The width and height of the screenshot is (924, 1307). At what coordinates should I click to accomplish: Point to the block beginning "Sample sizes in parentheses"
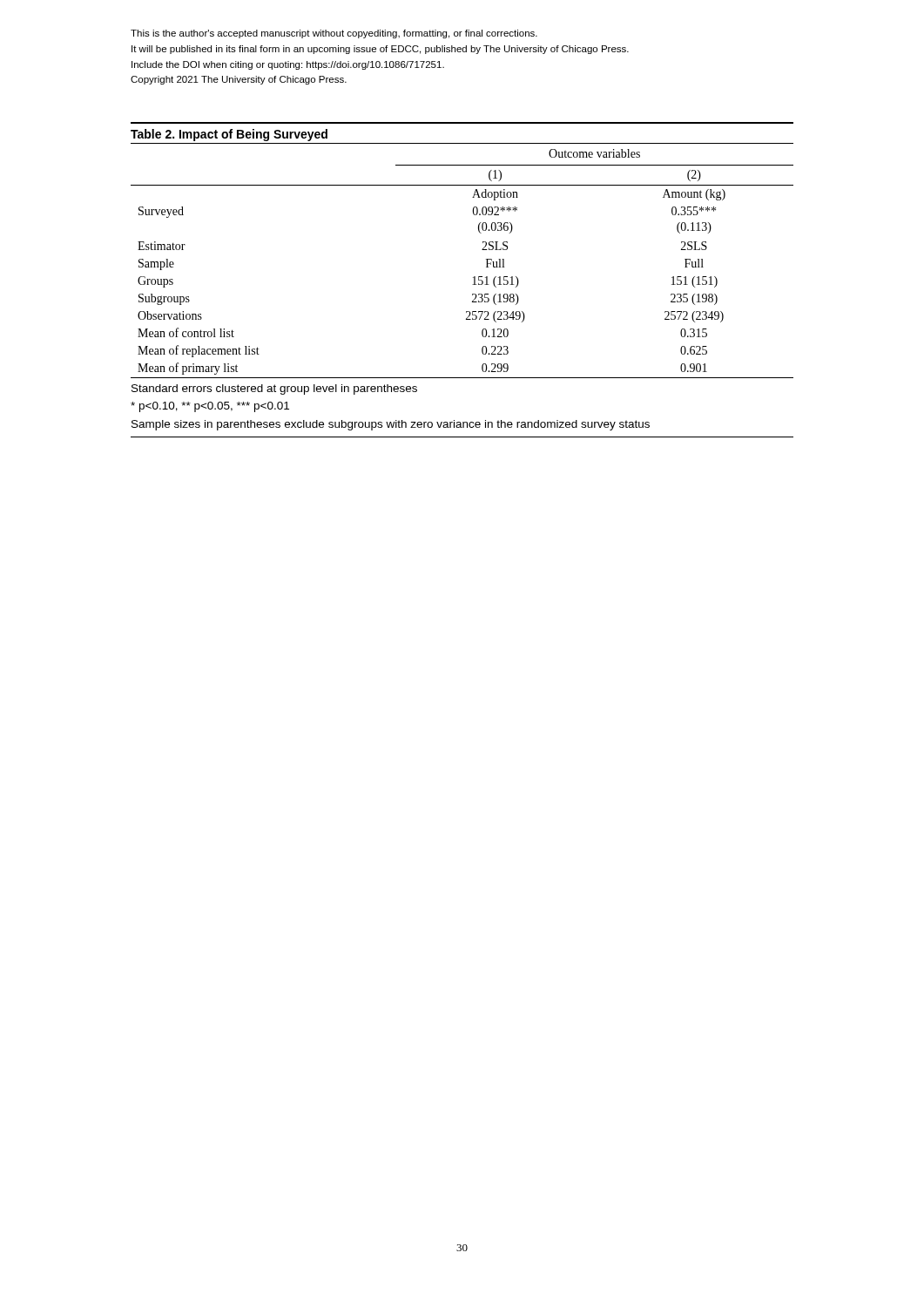(390, 423)
